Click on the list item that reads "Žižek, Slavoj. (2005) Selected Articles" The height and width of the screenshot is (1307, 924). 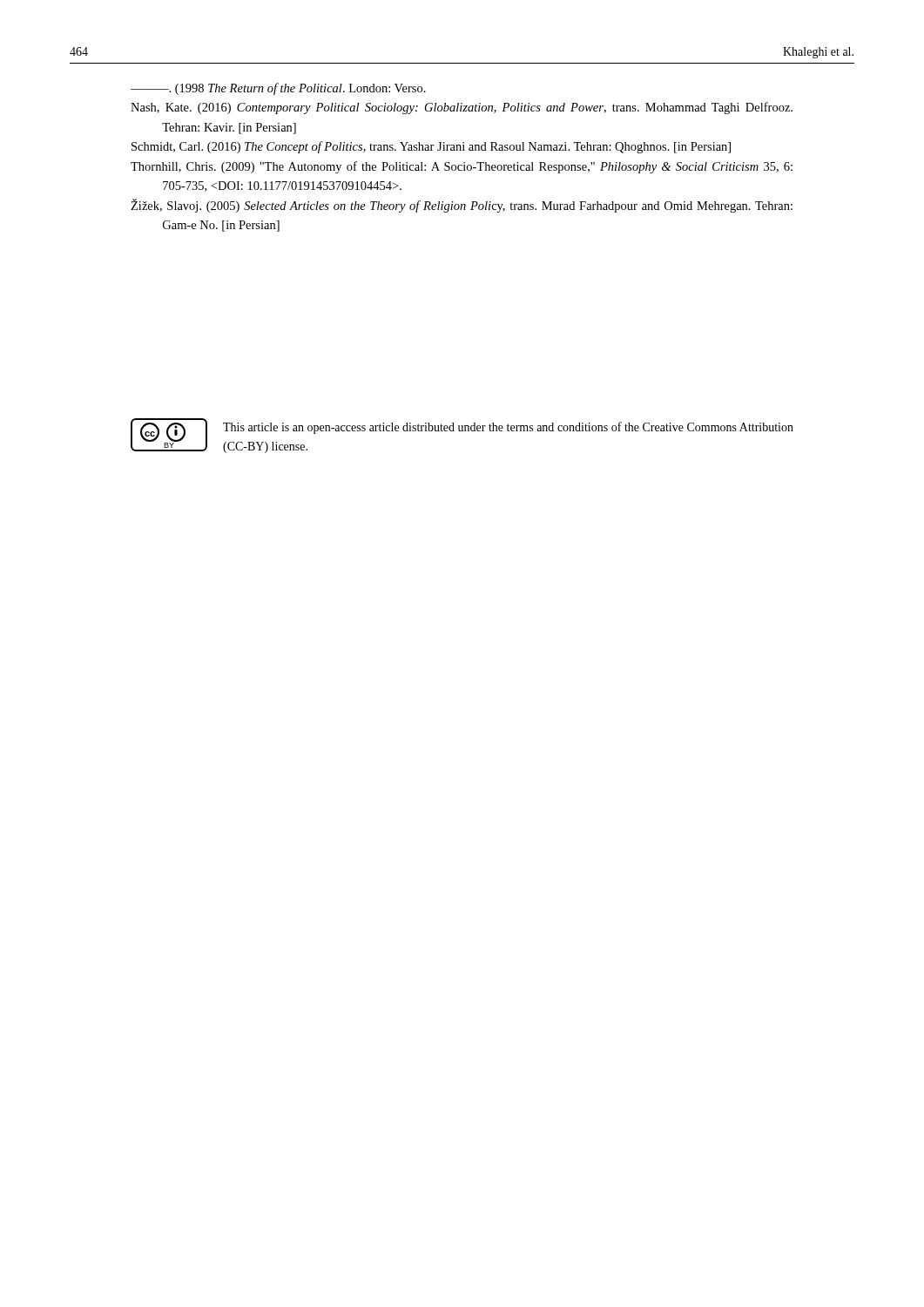(462, 215)
